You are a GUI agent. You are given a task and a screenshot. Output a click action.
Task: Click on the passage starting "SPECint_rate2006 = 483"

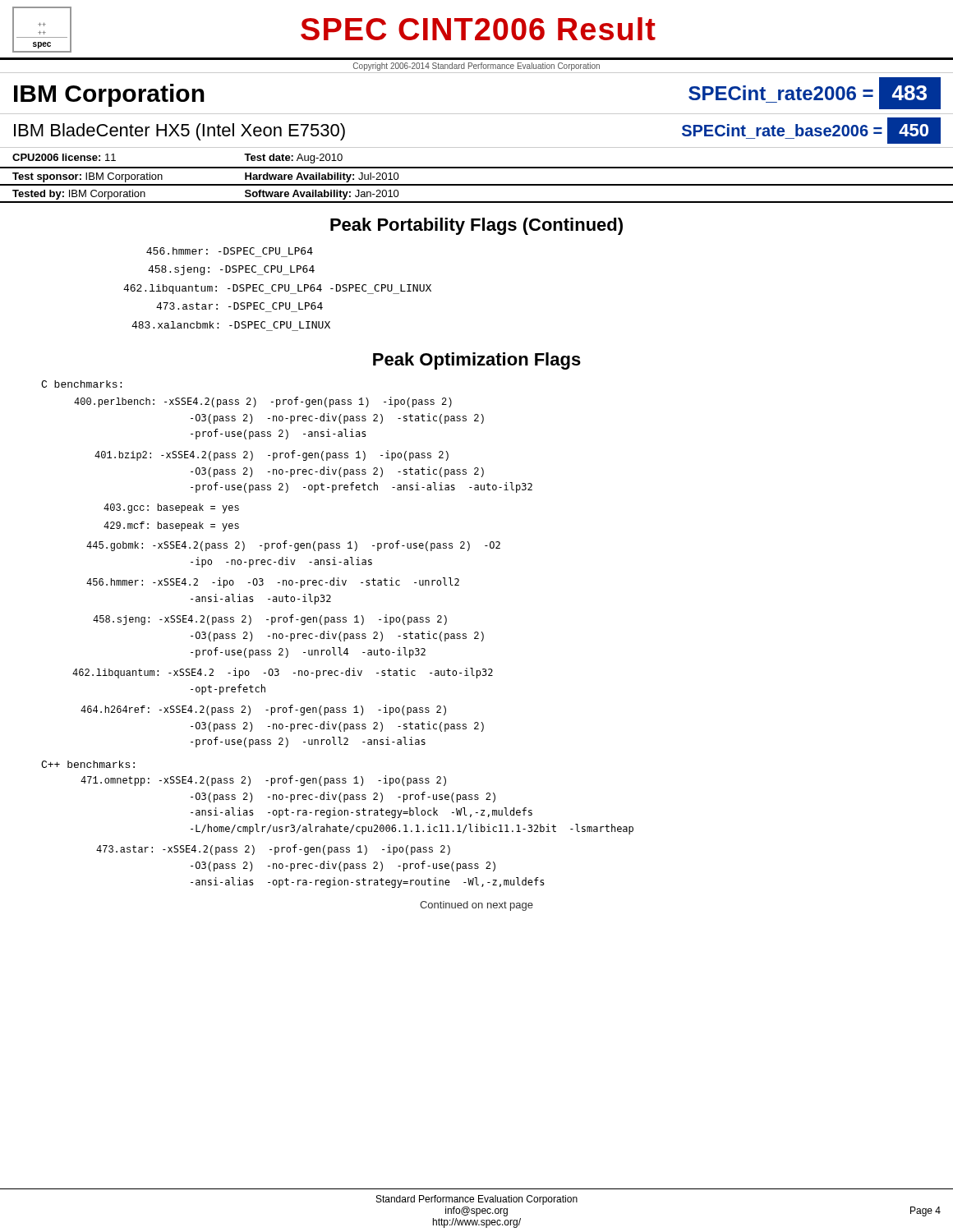click(x=814, y=93)
